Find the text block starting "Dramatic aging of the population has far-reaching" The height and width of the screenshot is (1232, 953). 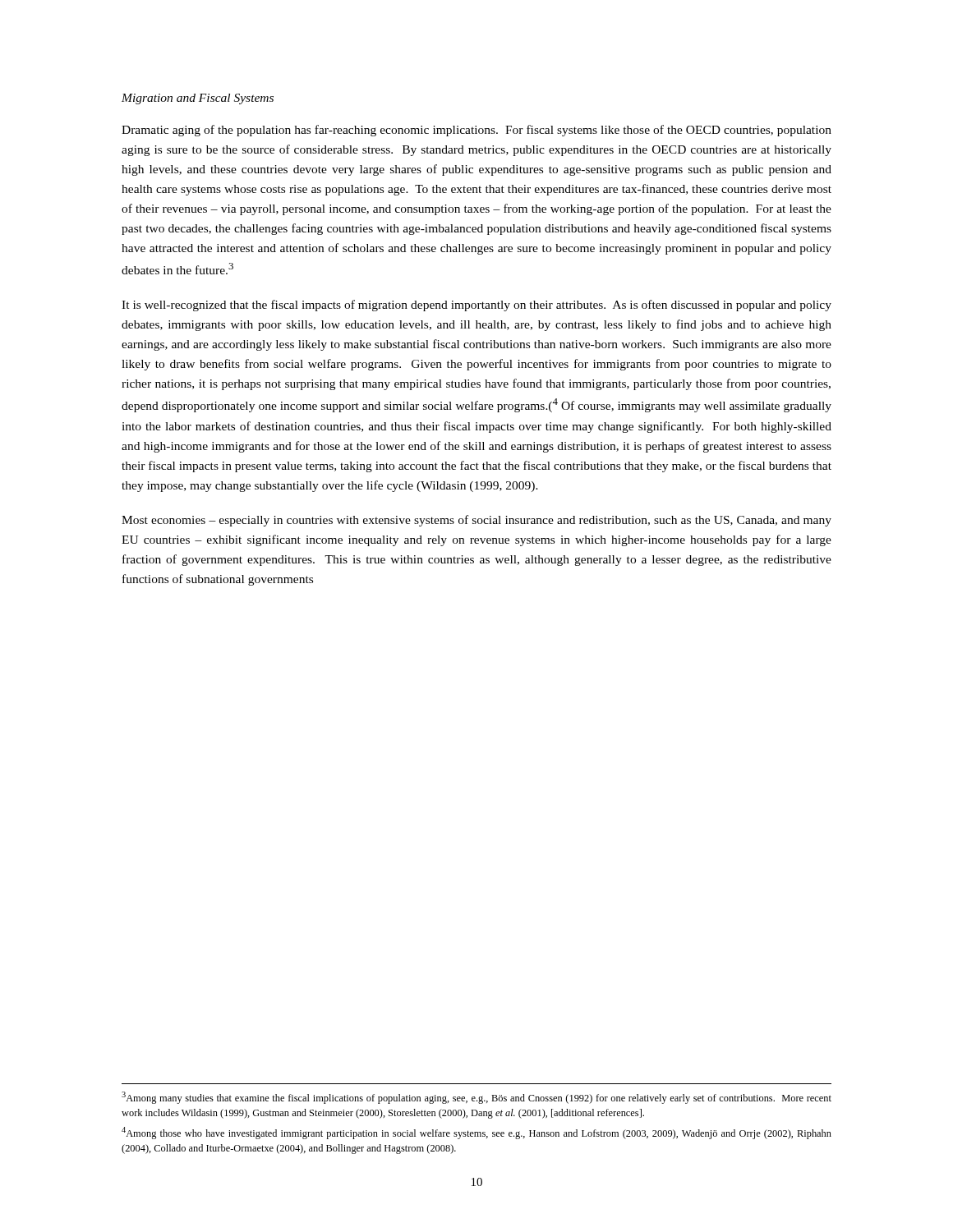(x=476, y=200)
